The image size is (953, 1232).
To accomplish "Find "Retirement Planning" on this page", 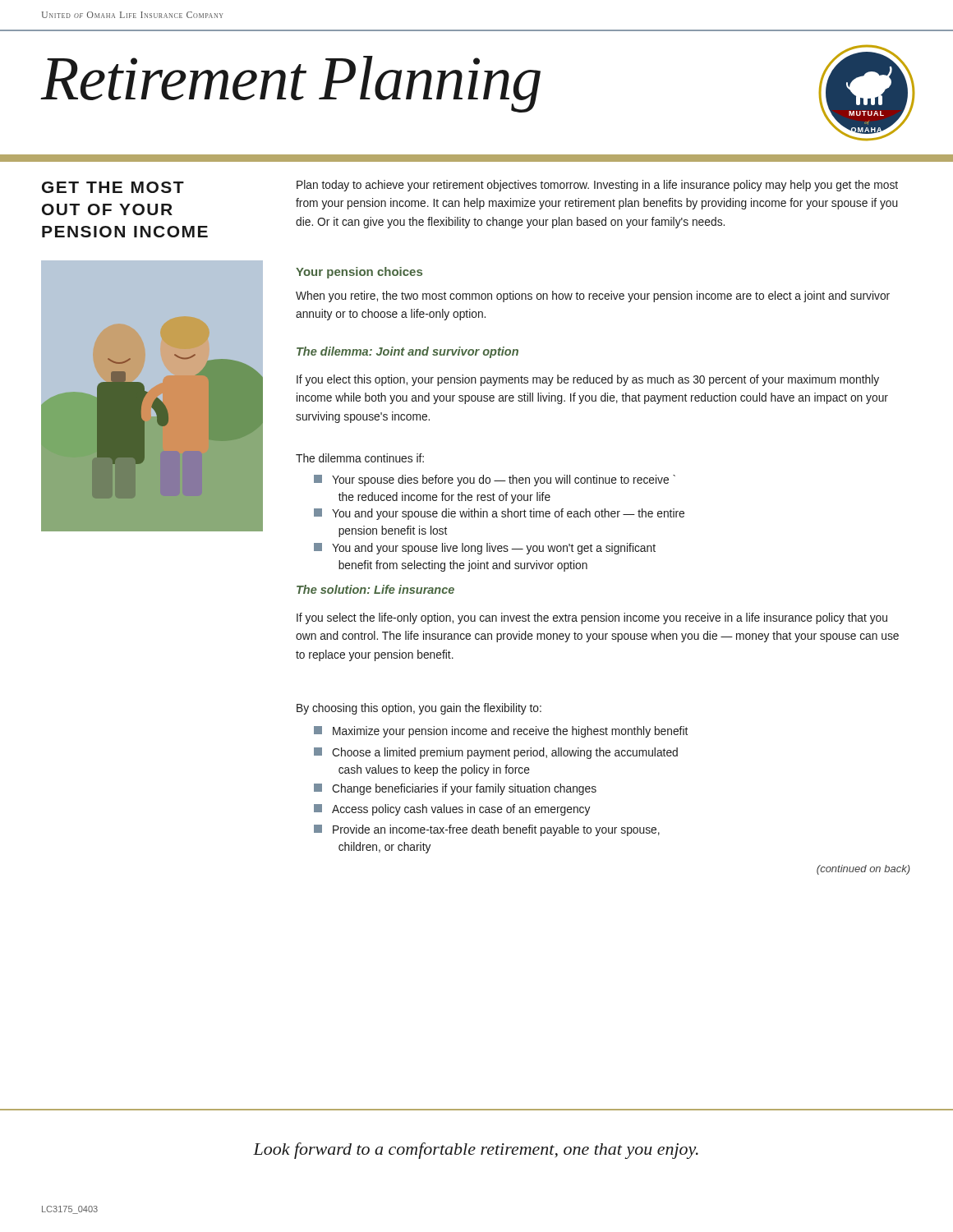I will point(378,78).
